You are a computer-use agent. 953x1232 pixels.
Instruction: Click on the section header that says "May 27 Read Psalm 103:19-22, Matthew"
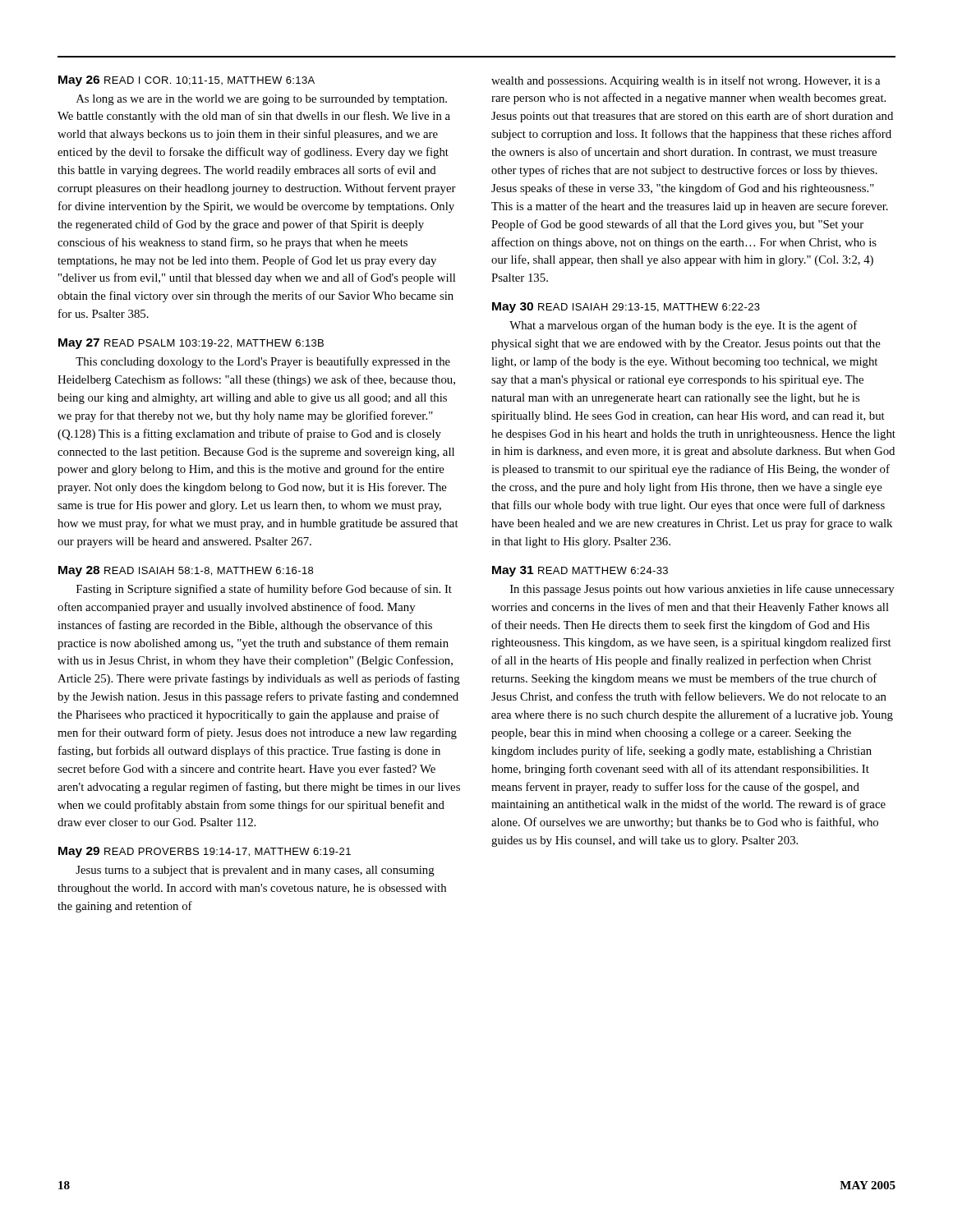(x=191, y=342)
